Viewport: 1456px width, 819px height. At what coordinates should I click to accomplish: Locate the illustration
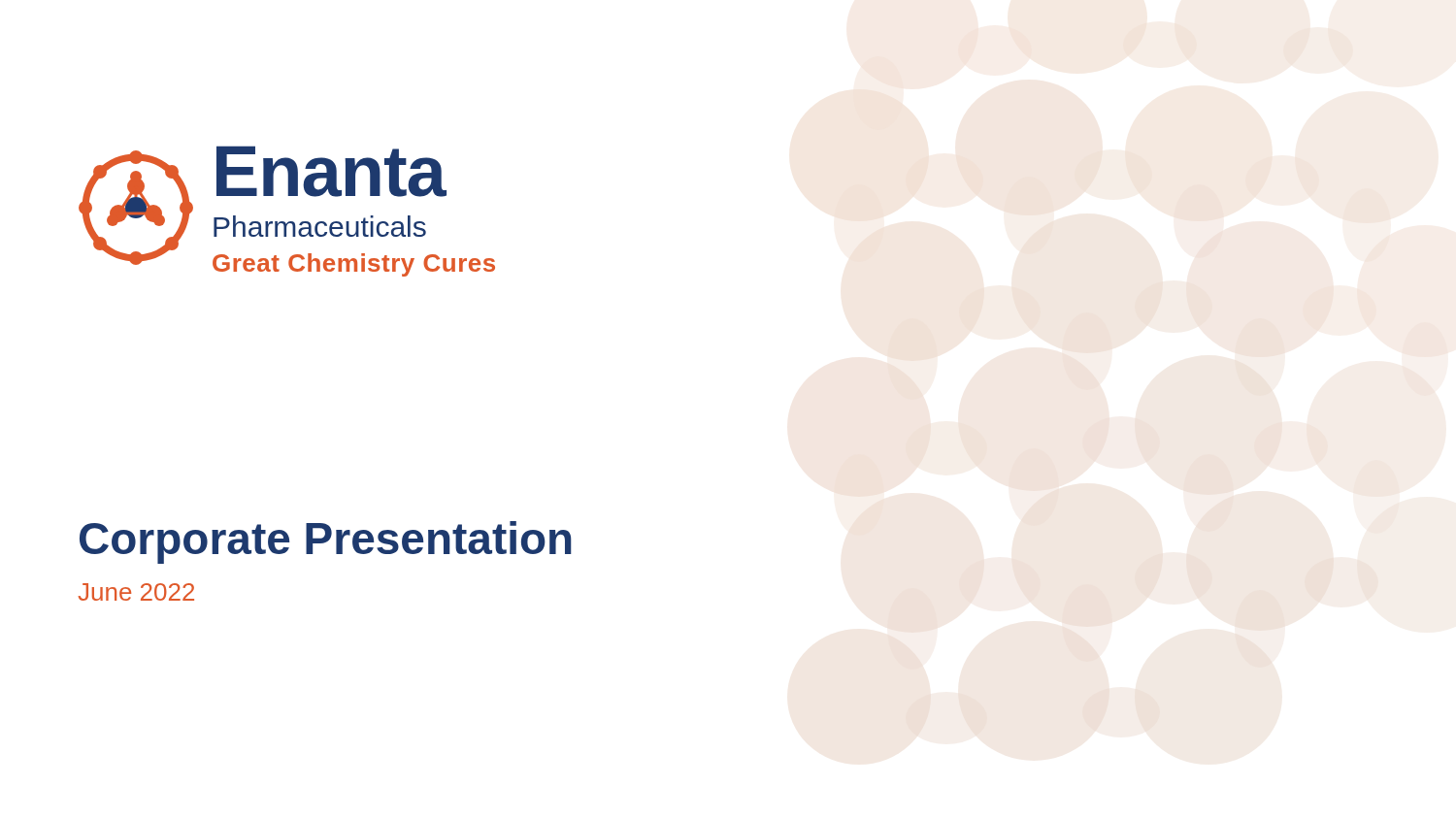coord(1077,410)
